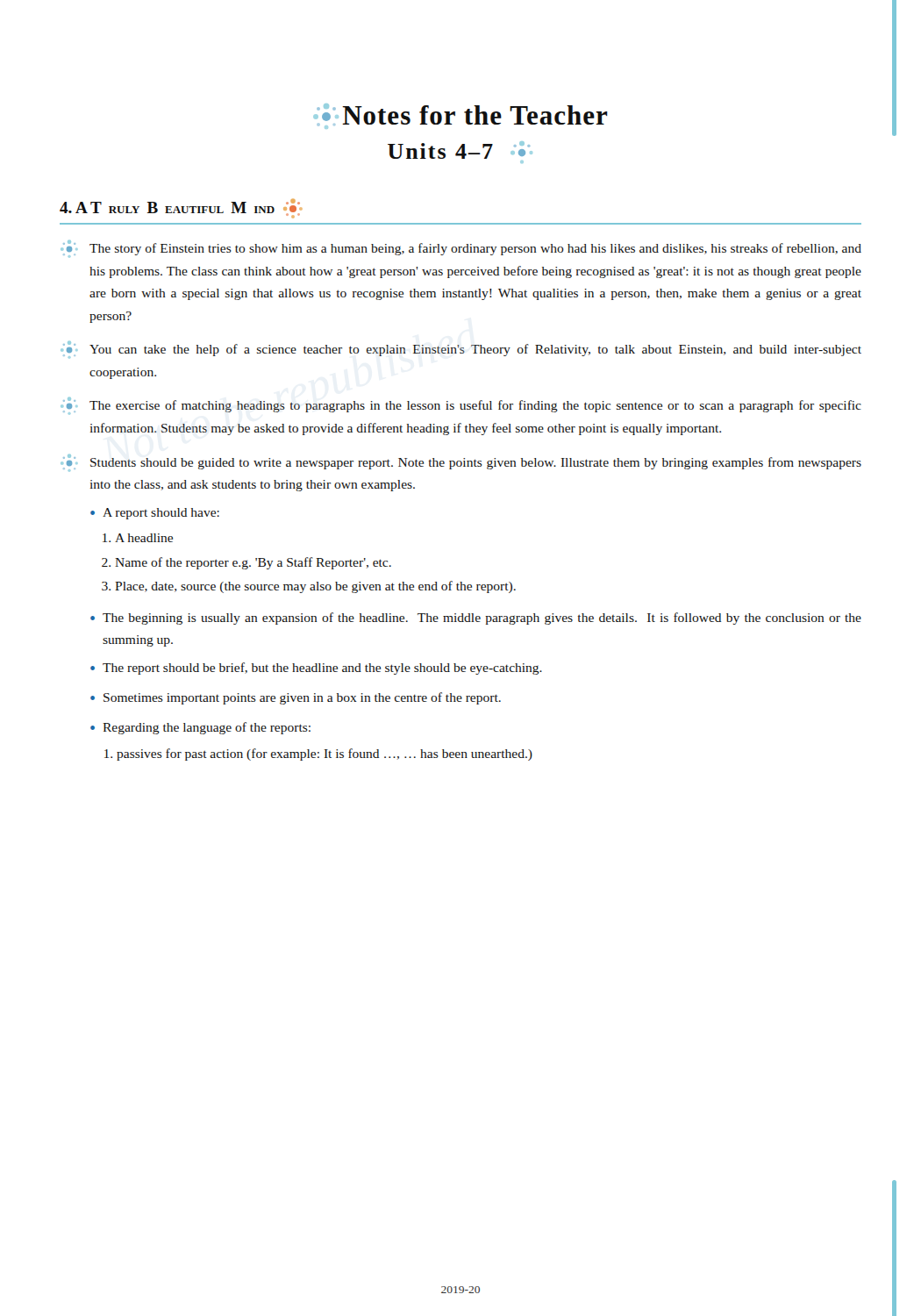Viewport: 921px width, 1316px height.
Task: Find the list item that says "Students should be guided to write a newspaper"
Action: pos(460,473)
